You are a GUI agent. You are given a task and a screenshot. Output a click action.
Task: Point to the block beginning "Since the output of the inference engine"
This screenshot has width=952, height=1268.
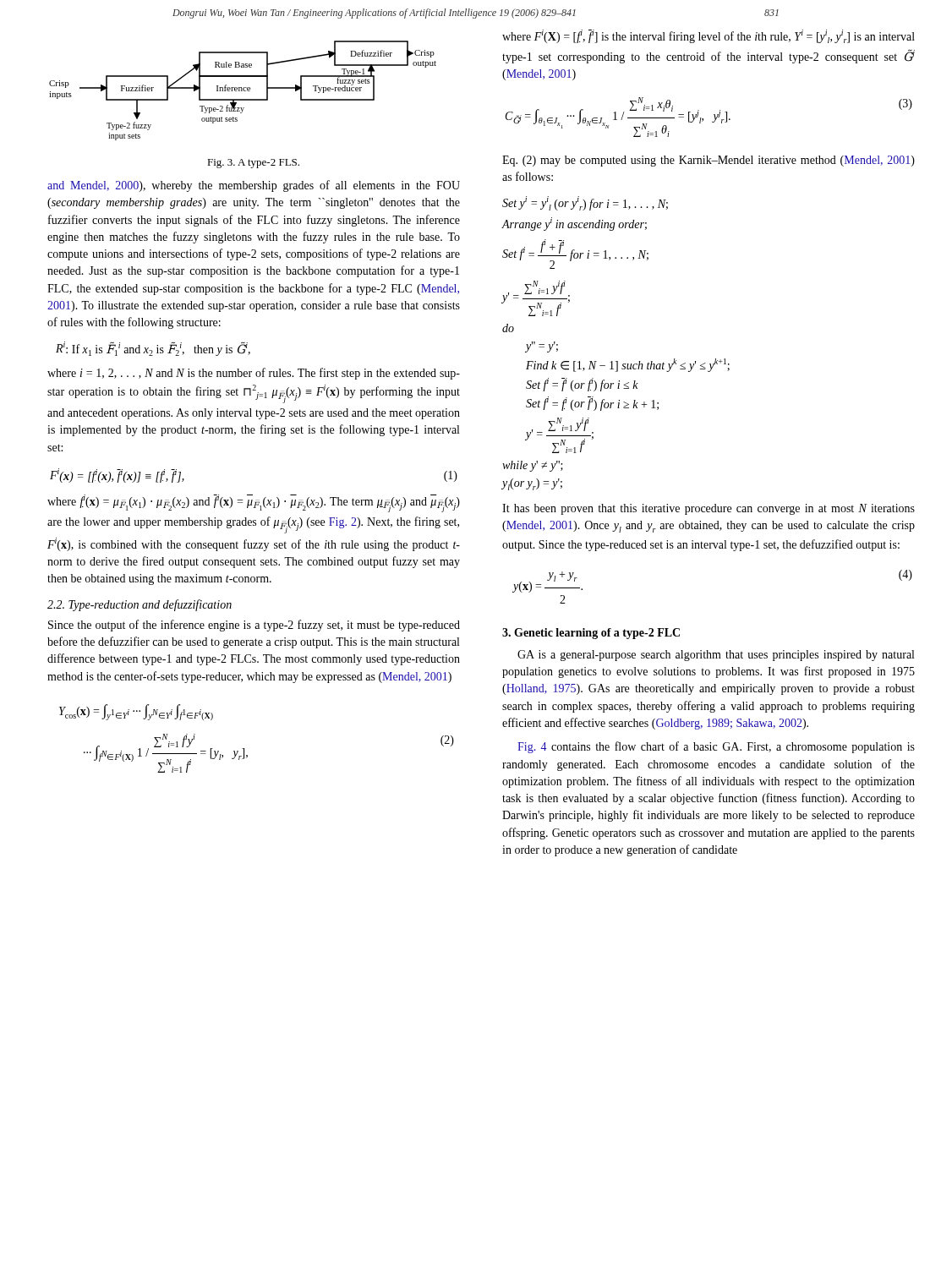coord(254,651)
